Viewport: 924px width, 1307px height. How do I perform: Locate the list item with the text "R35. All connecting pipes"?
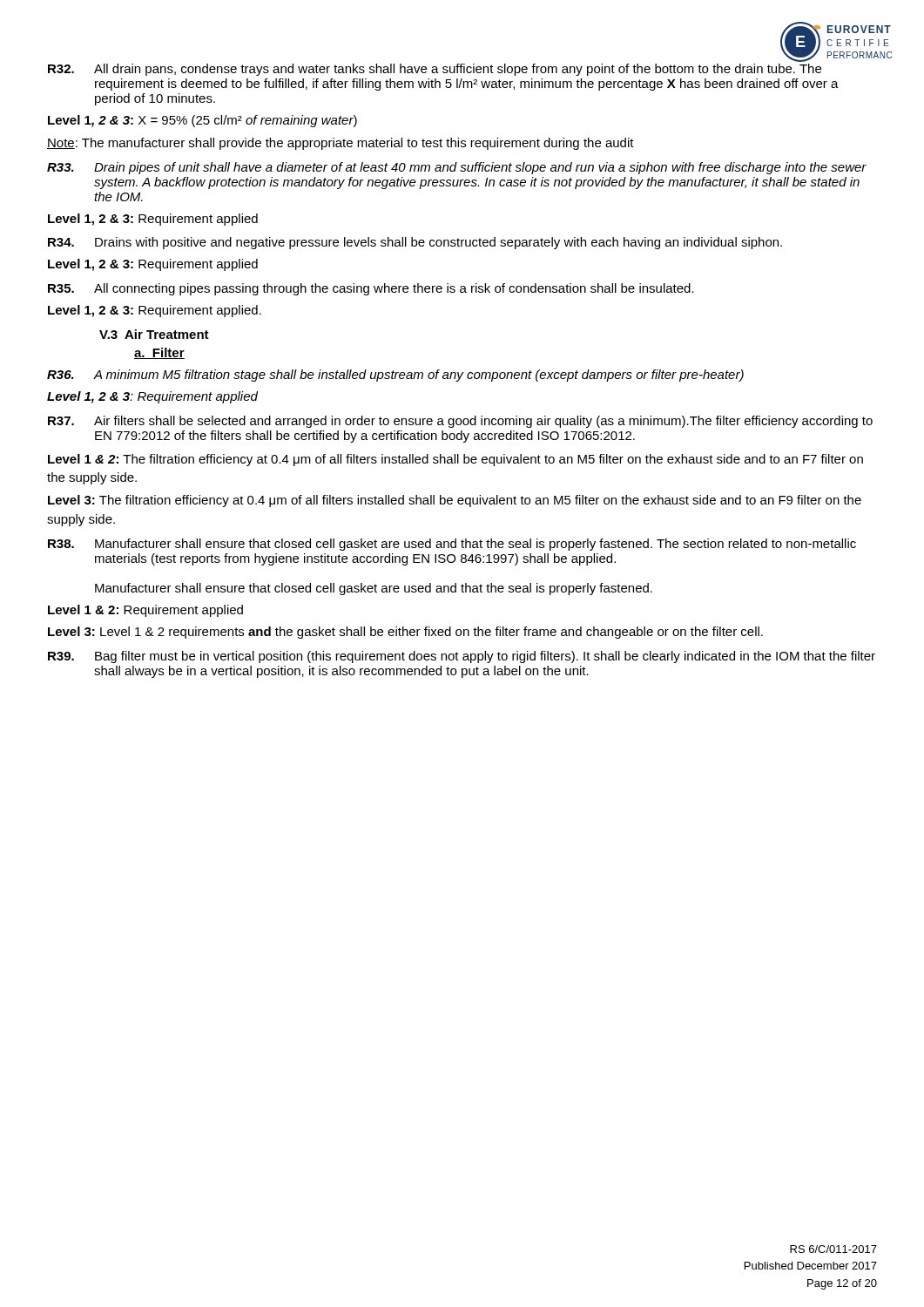pos(462,288)
